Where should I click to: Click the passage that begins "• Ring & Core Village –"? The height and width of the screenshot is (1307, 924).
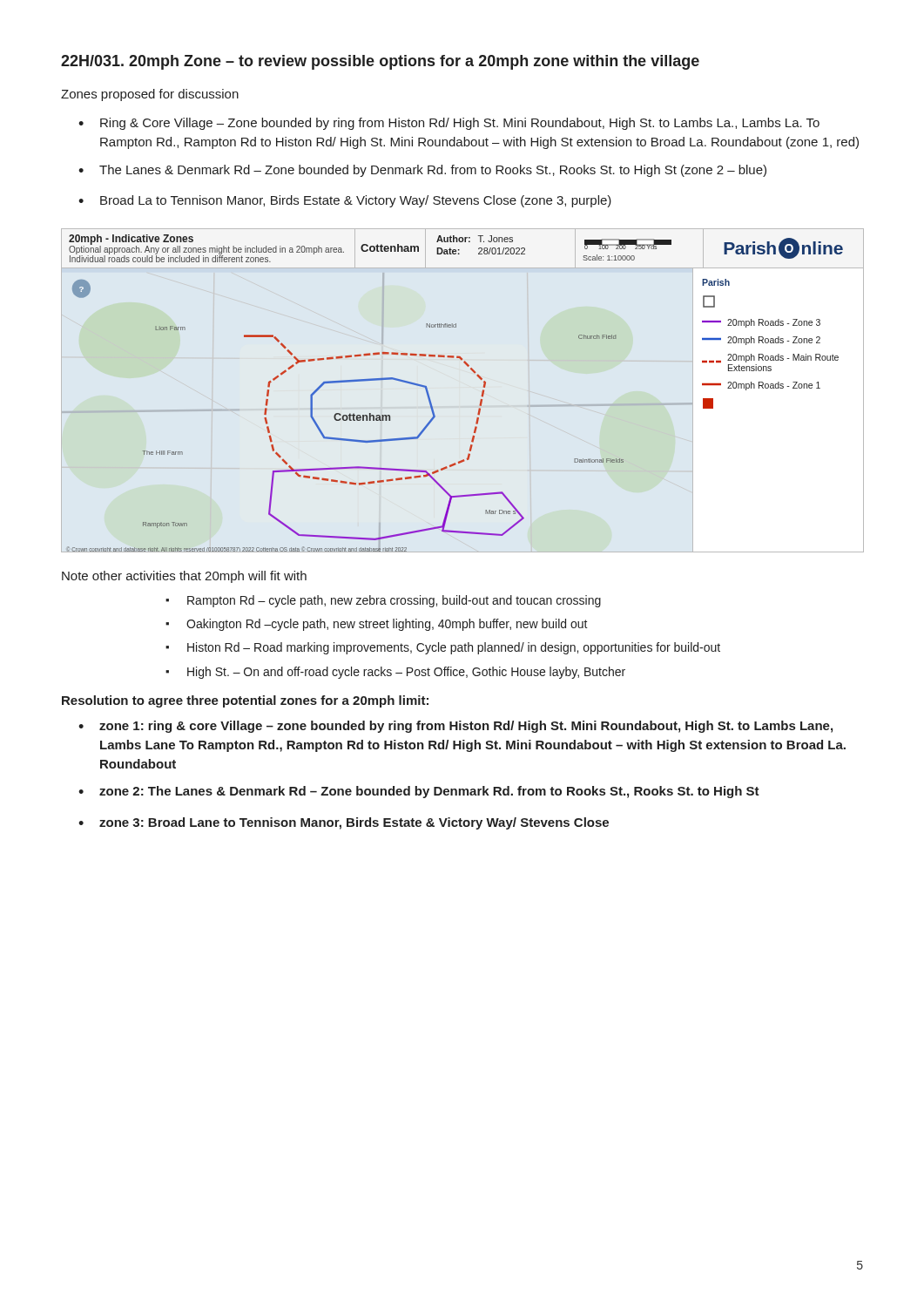click(x=471, y=132)
